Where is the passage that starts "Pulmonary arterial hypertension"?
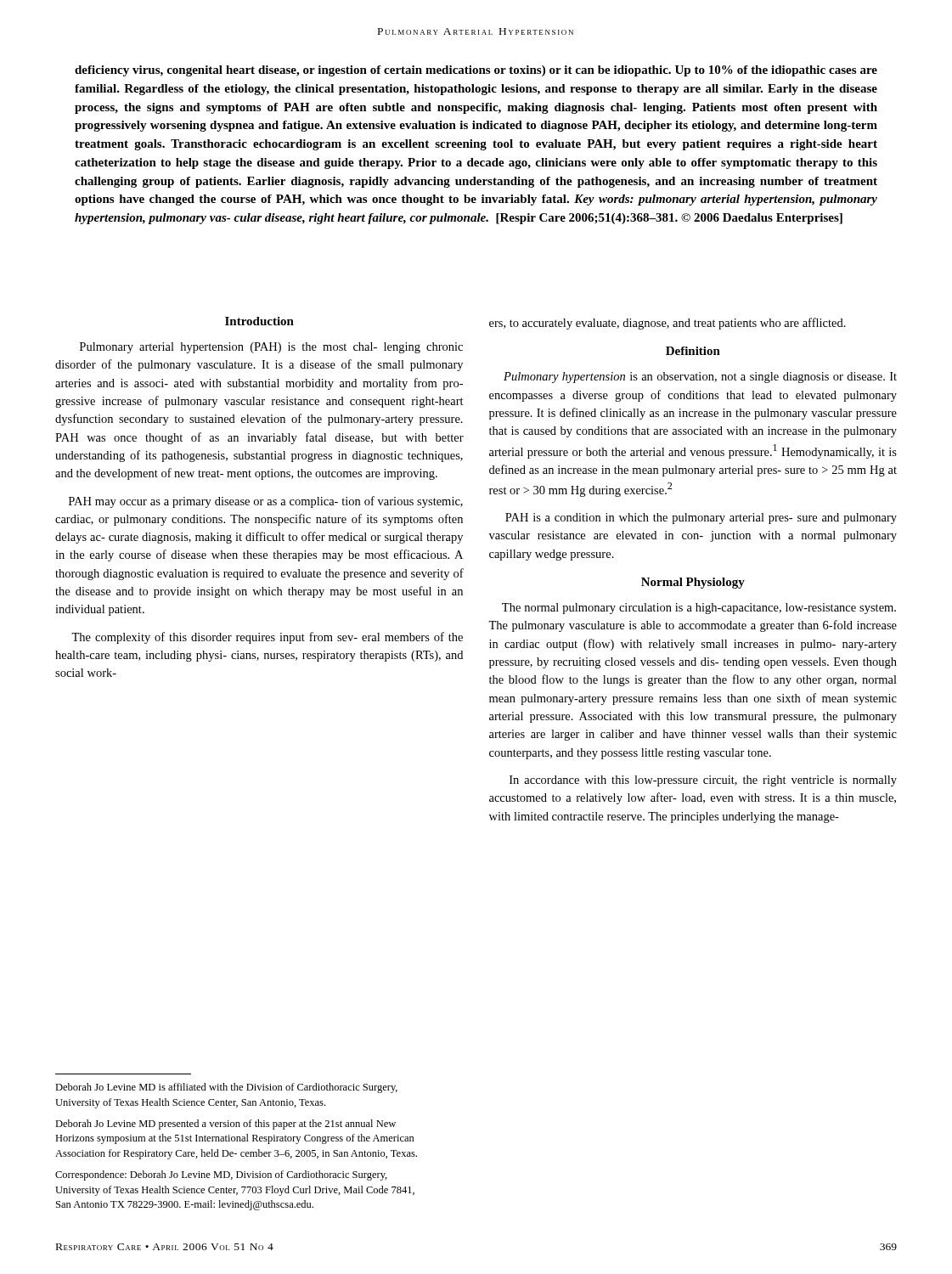The height and width of the screenshot is (1274, 952). click(259, 410)
